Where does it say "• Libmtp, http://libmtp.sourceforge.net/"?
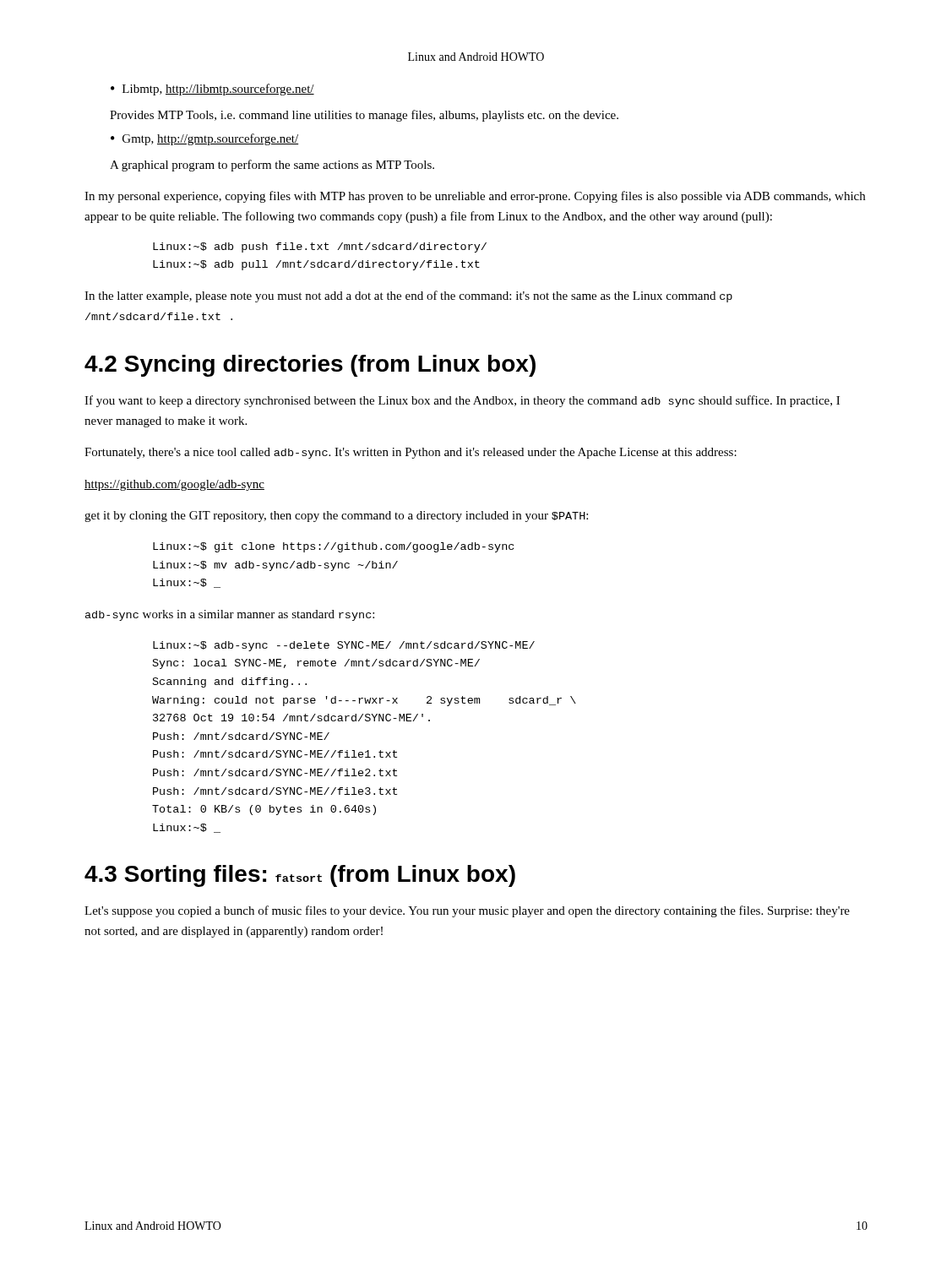Screen dimensions: 1267x952 click(212, 89)
